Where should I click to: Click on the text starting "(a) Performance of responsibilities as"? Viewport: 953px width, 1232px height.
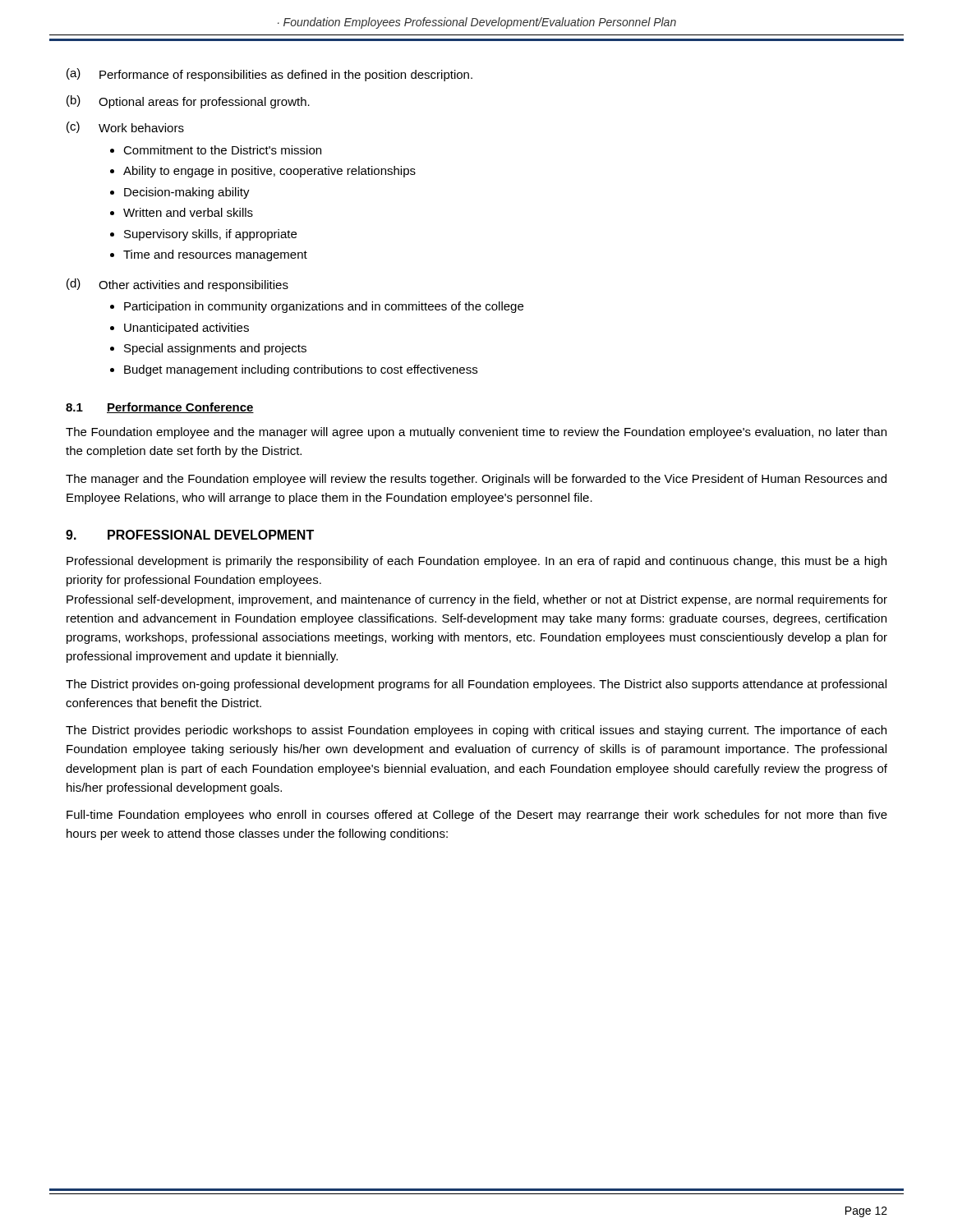(476, 75)
